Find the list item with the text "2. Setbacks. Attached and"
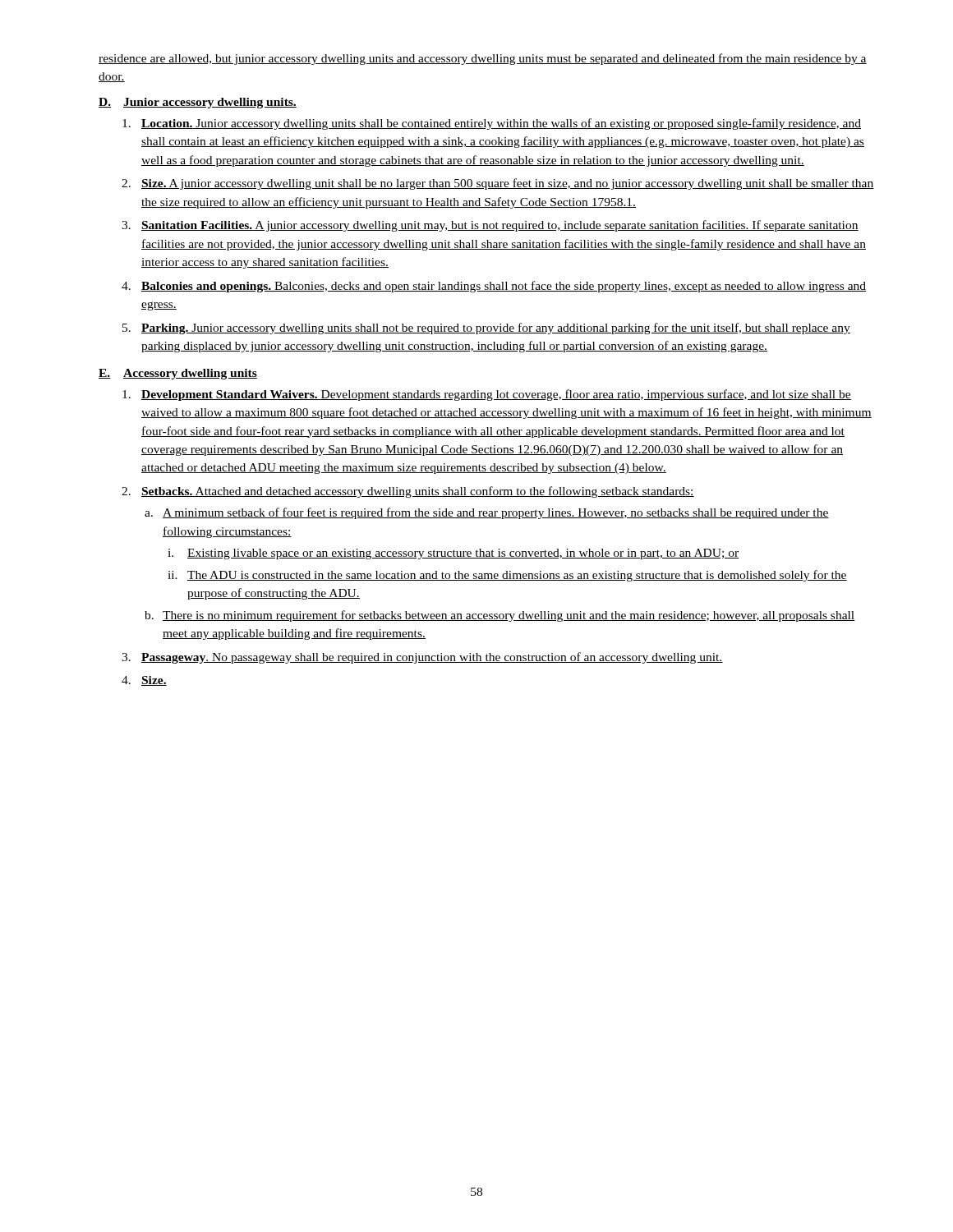This screenshot has width=953, height=1232. tap(500, 491)
